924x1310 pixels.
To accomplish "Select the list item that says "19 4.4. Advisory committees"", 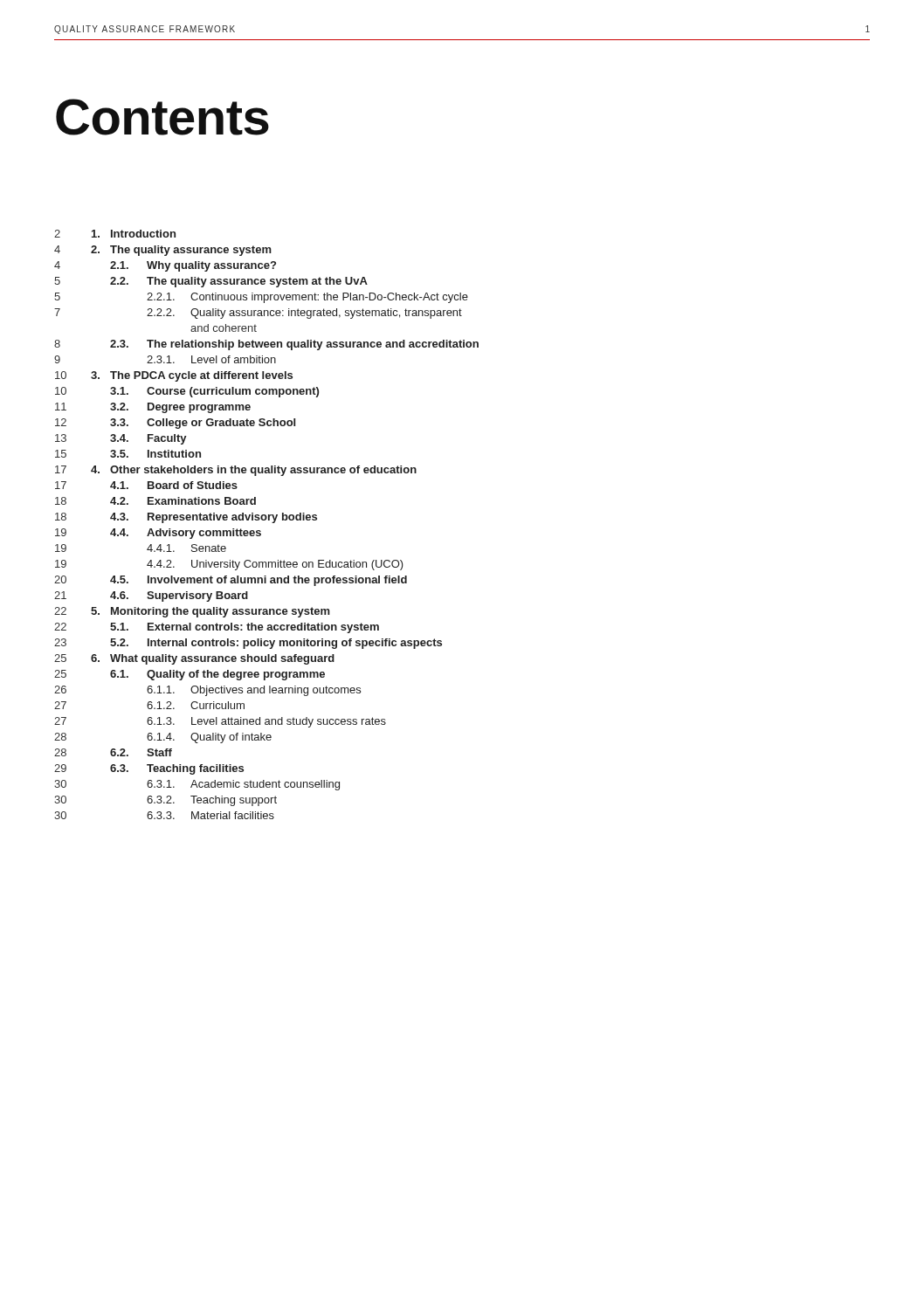I will point(158,534).
